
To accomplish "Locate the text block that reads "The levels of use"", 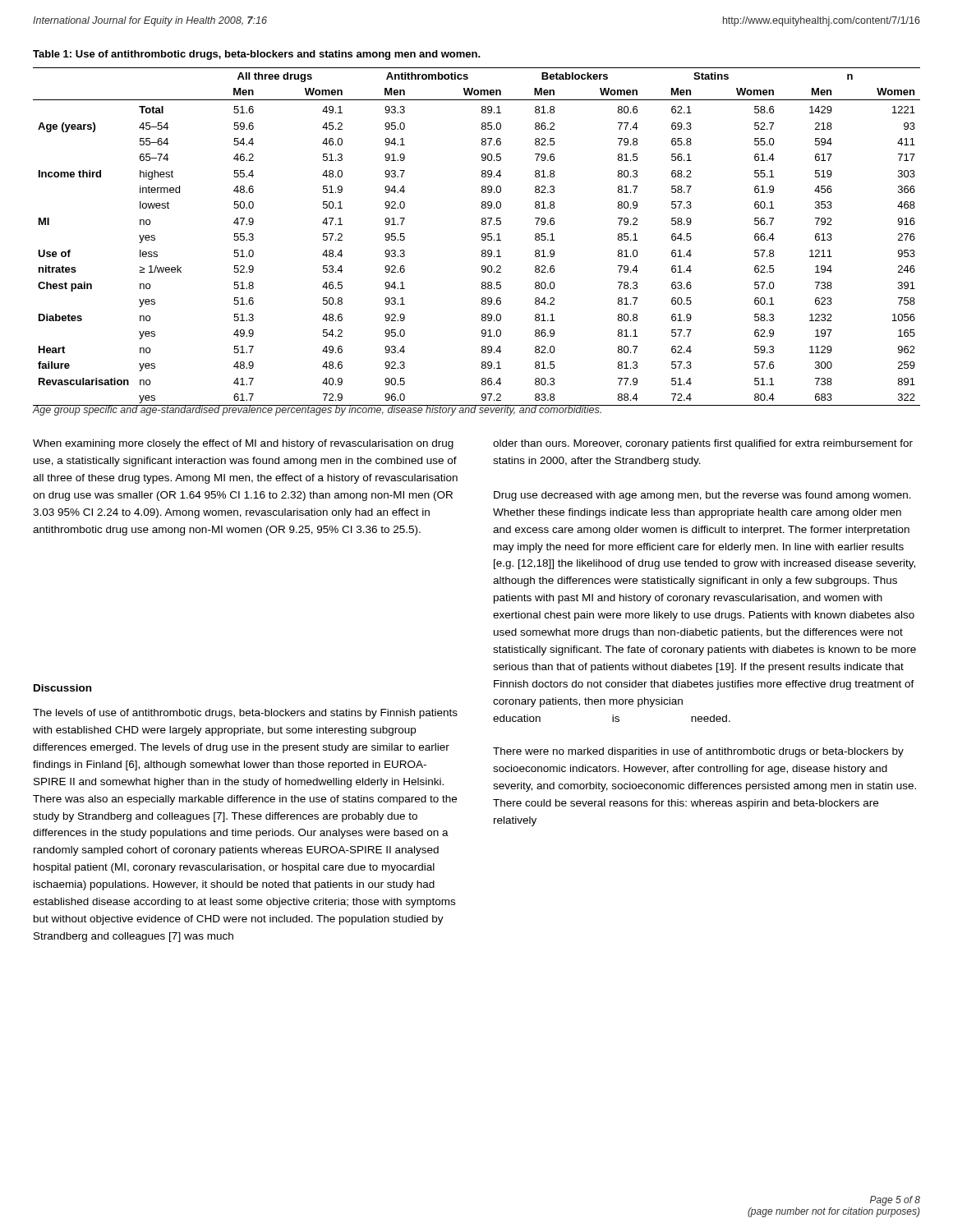I will tap(245, 824).
